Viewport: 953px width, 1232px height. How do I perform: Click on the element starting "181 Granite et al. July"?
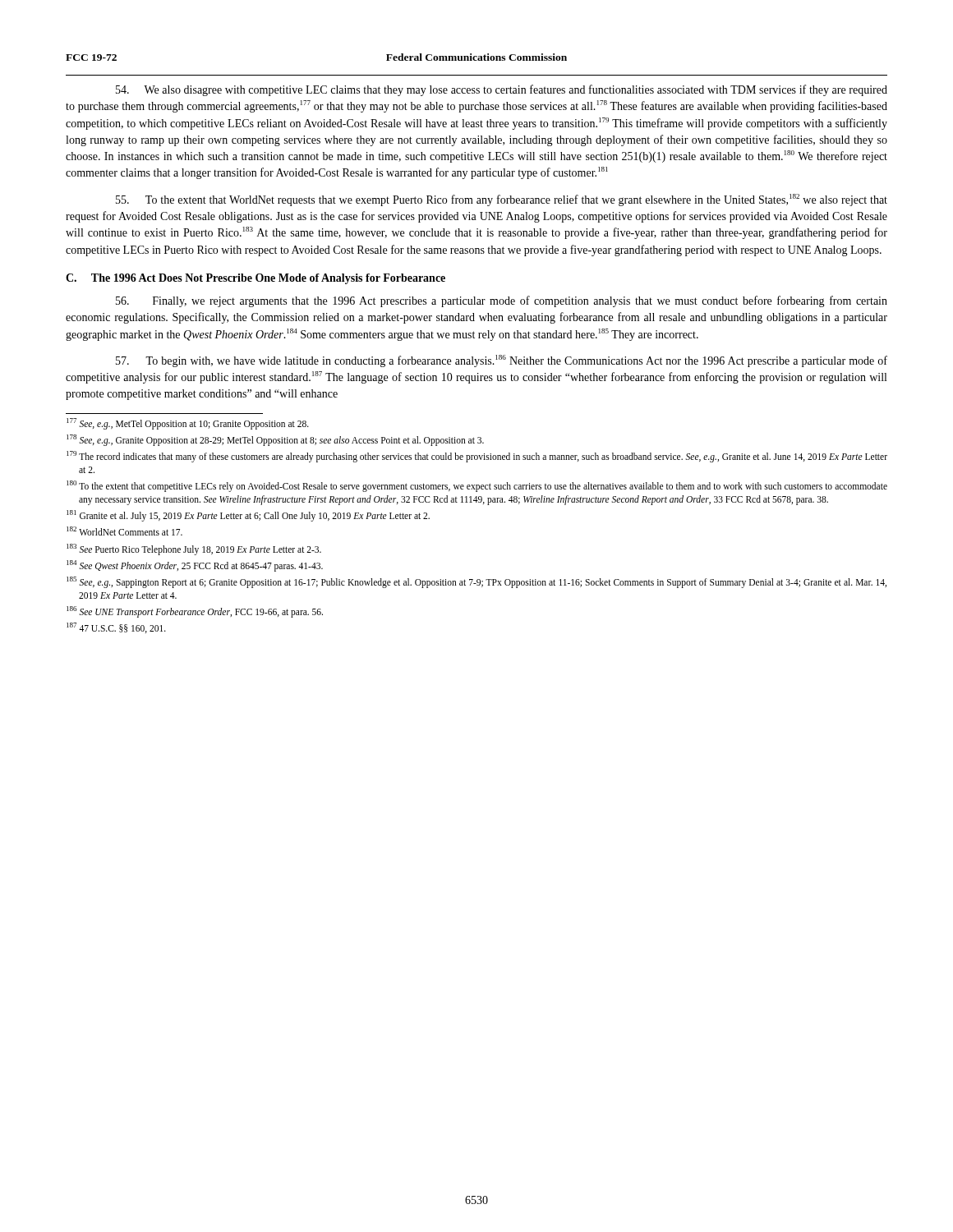point(248,515)
